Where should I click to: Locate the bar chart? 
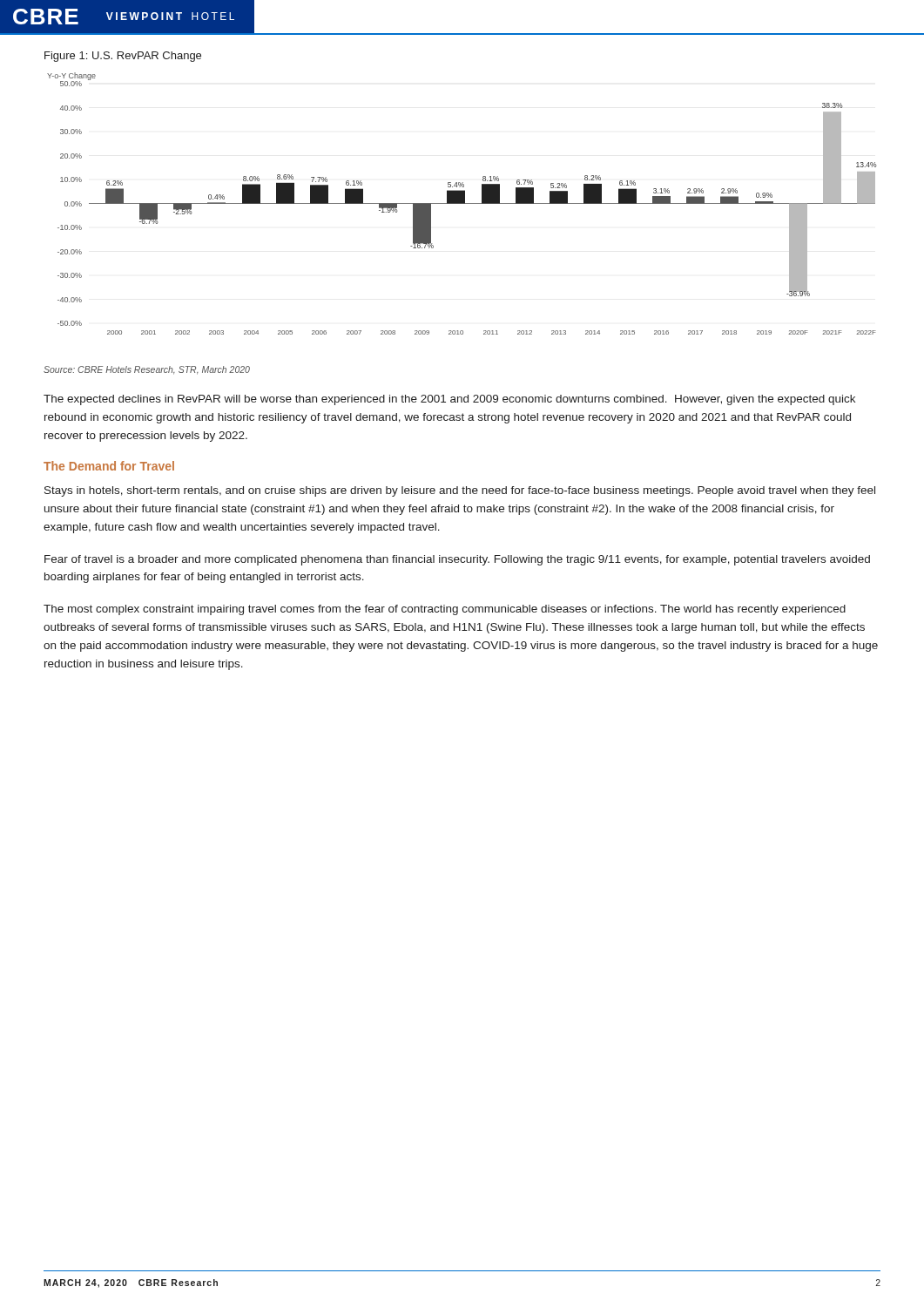coord(462,214)
